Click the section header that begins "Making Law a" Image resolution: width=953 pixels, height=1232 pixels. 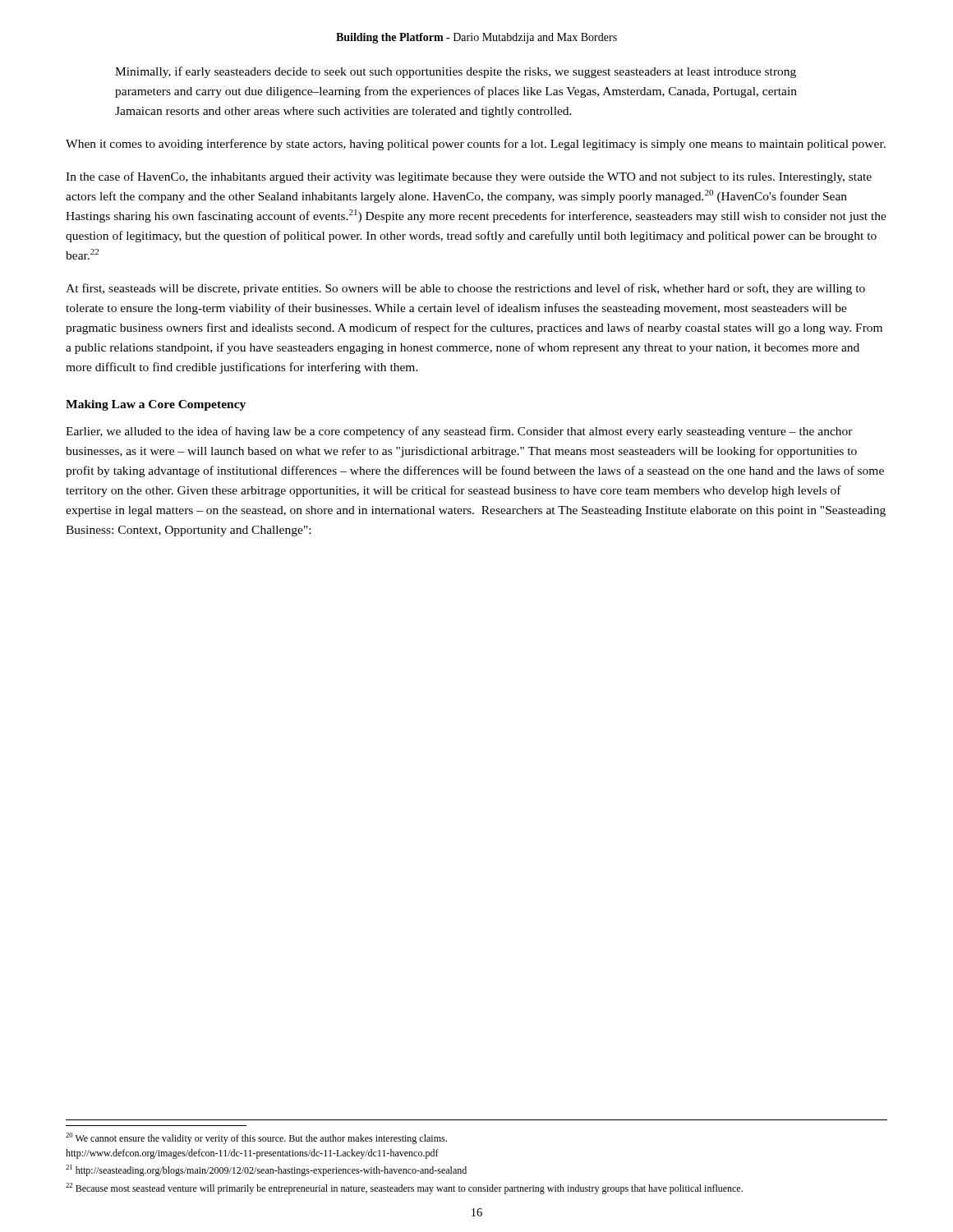pos(156,404)
